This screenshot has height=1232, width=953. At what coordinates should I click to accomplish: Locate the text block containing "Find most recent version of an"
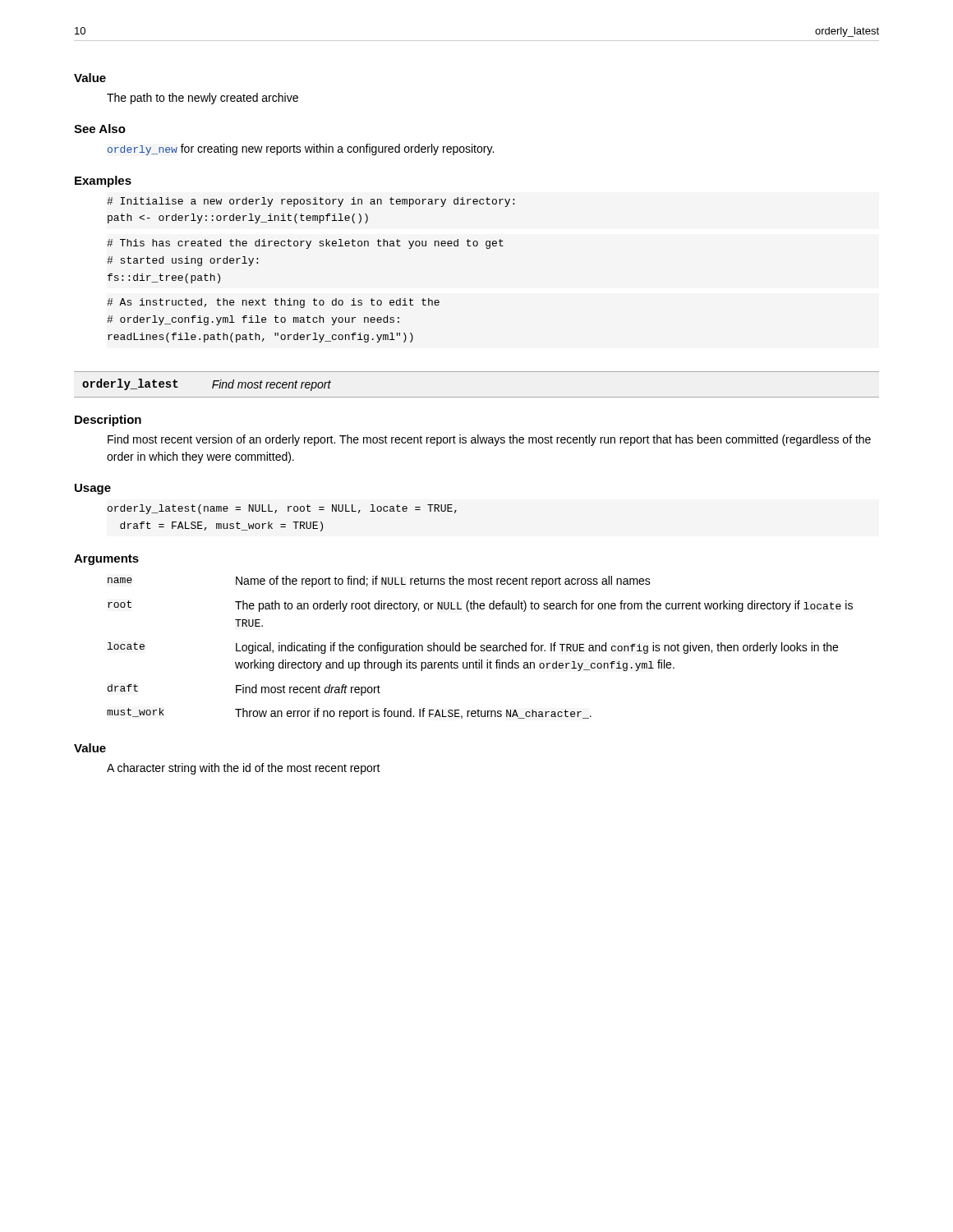(489, 448)
